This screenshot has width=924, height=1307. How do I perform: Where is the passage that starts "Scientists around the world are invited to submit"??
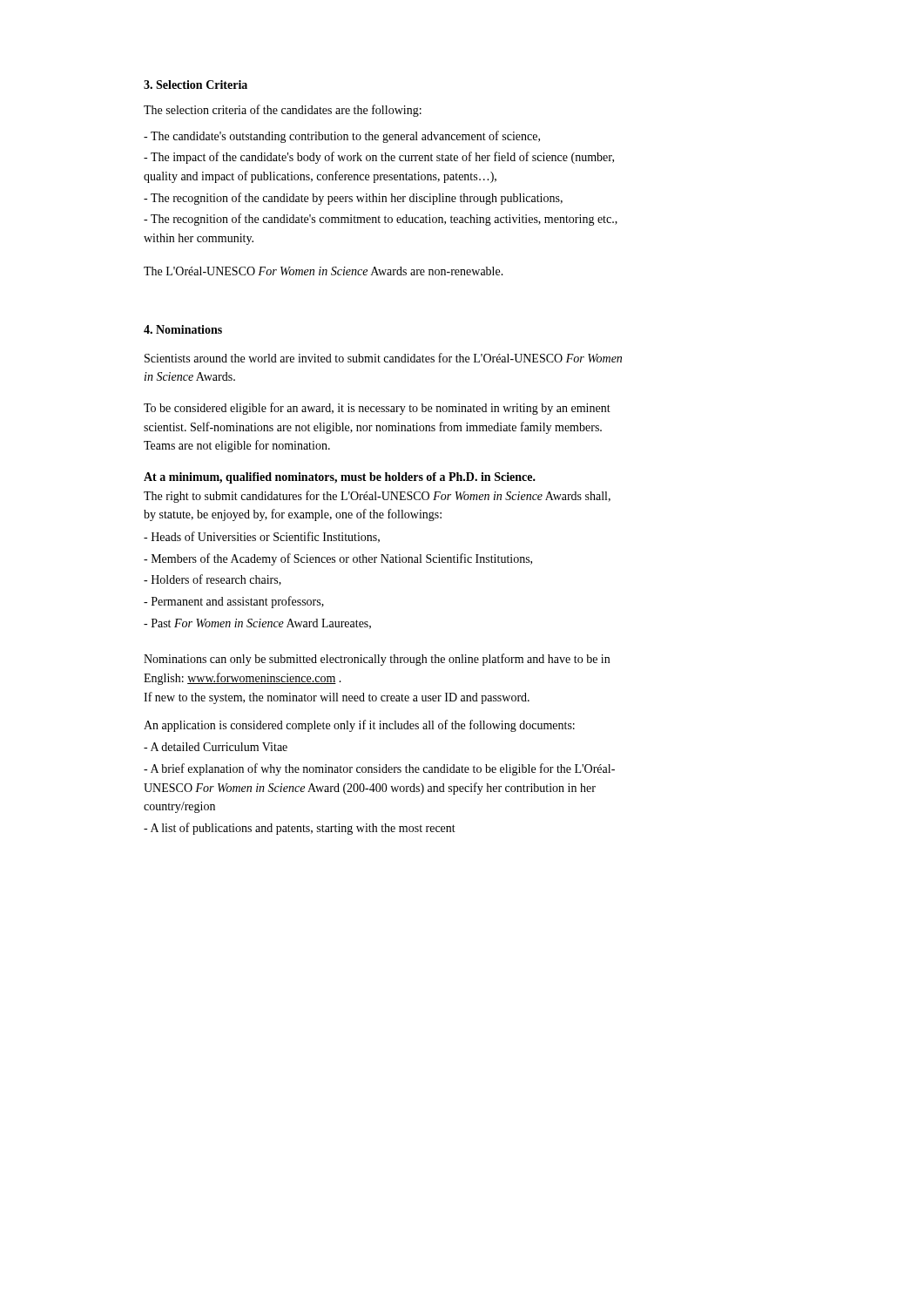[x=383, y=368]
